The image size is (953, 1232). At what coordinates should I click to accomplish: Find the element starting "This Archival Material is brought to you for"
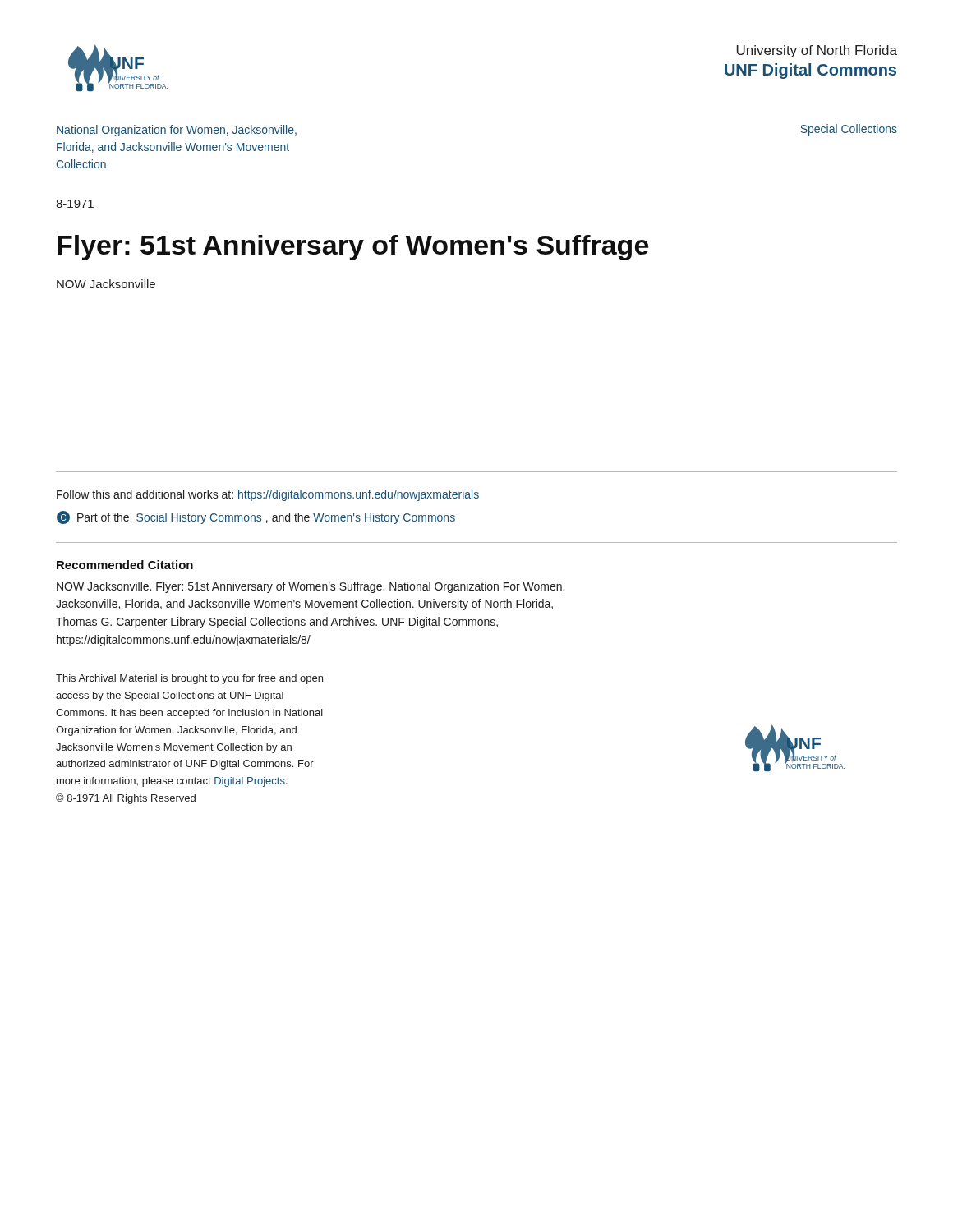(190, 738)
